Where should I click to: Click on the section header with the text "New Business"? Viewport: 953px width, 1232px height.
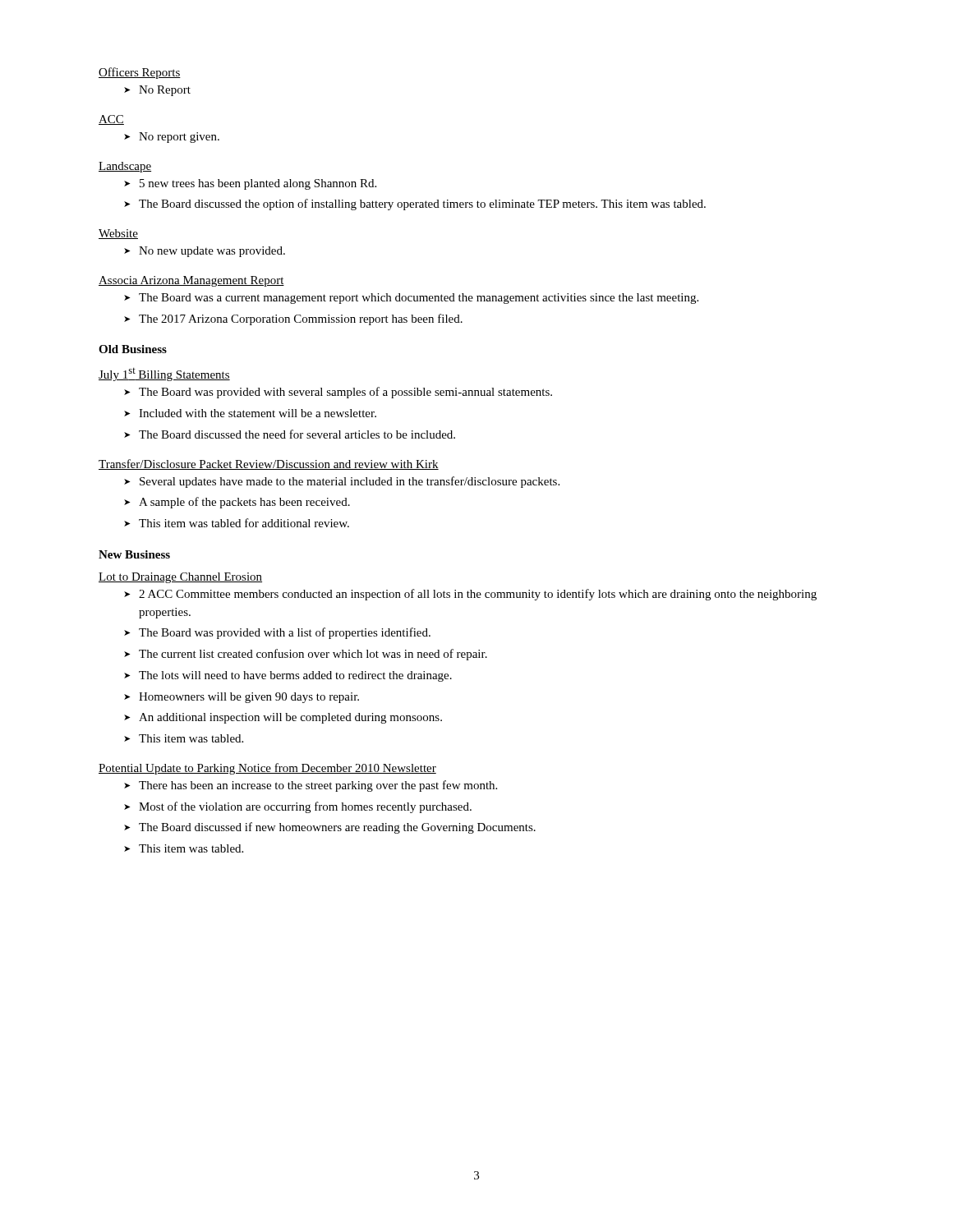pos(134,554)
